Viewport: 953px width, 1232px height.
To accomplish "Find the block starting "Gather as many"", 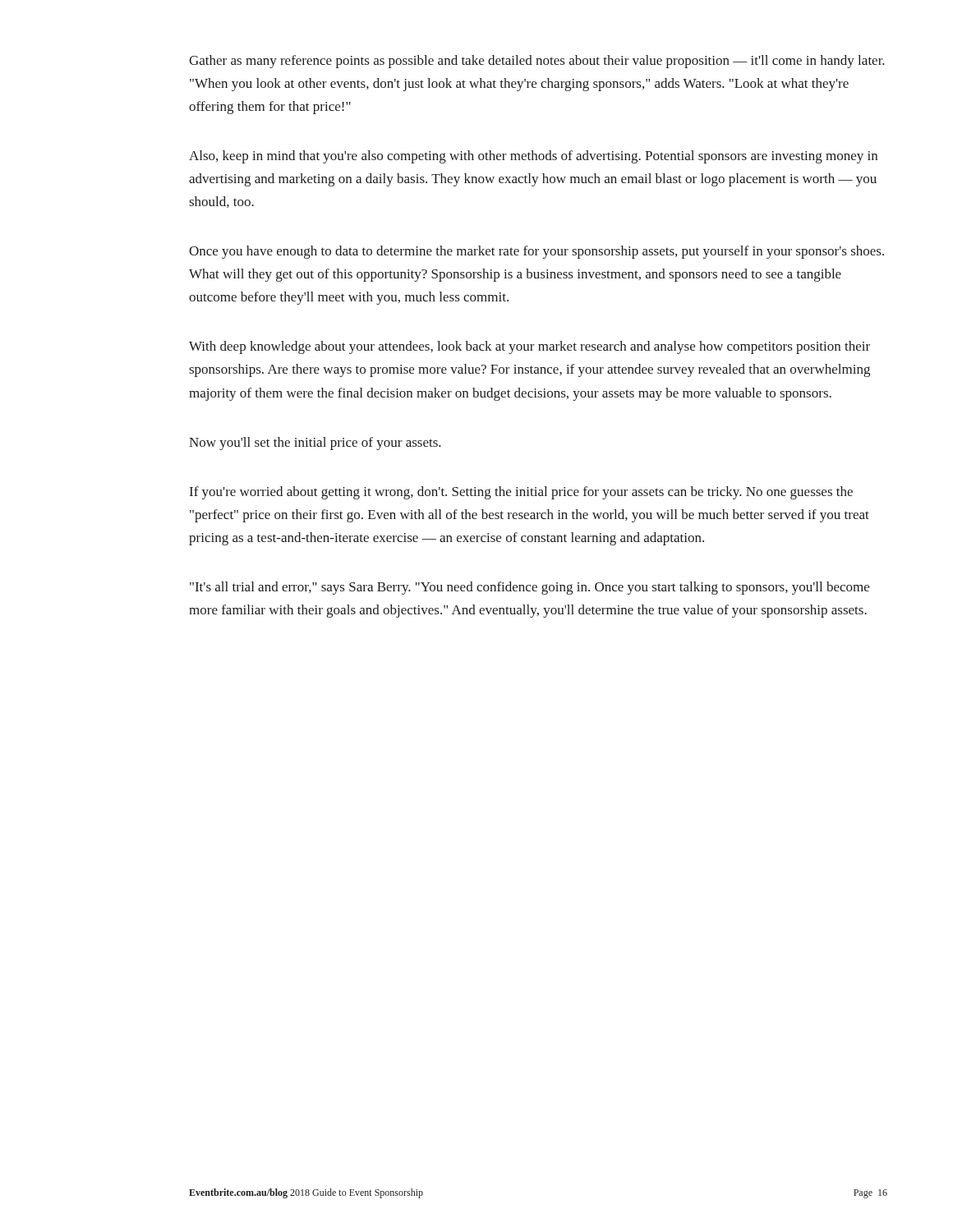I will 537,83.
